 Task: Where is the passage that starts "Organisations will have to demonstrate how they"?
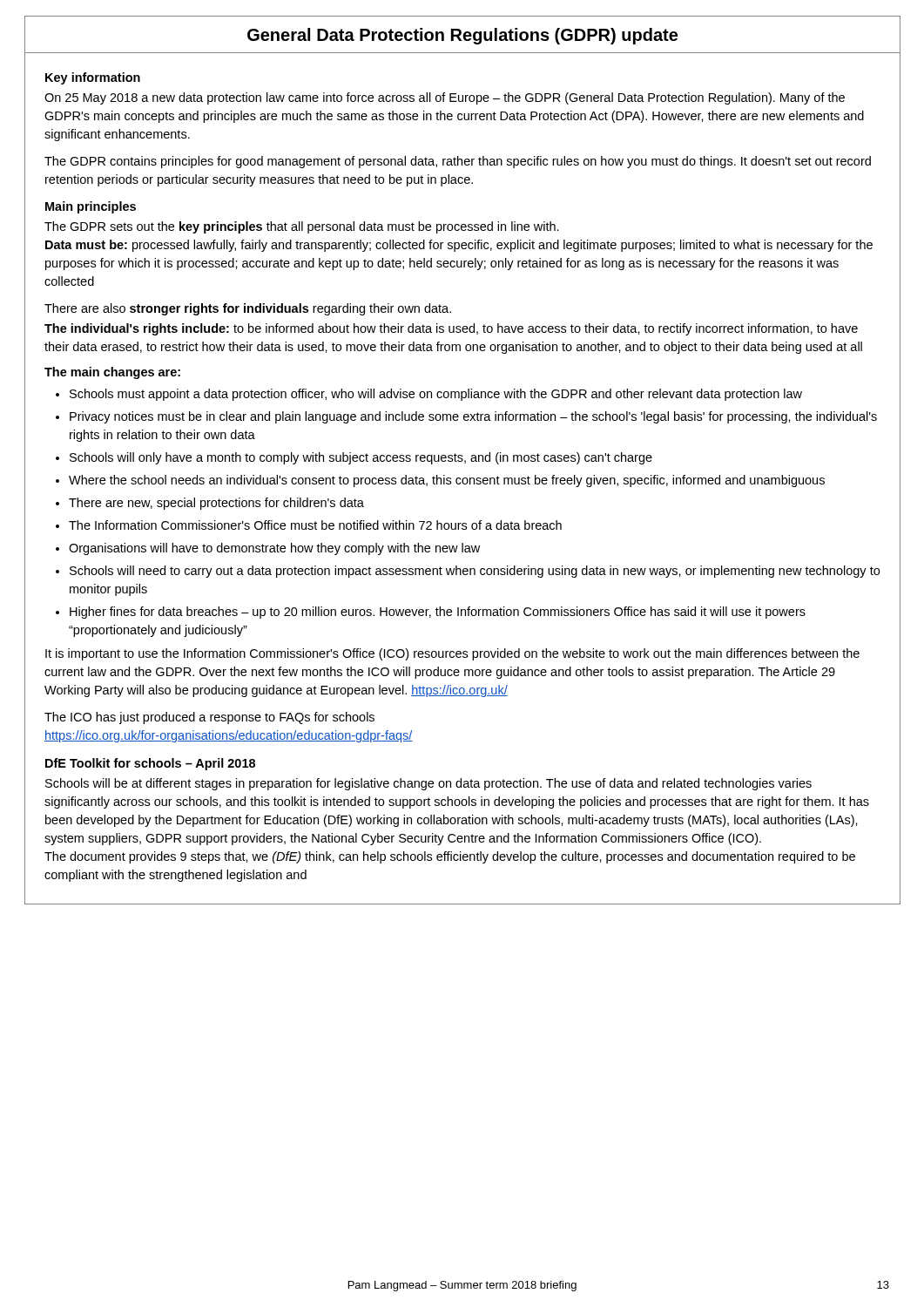coord(274,548)
